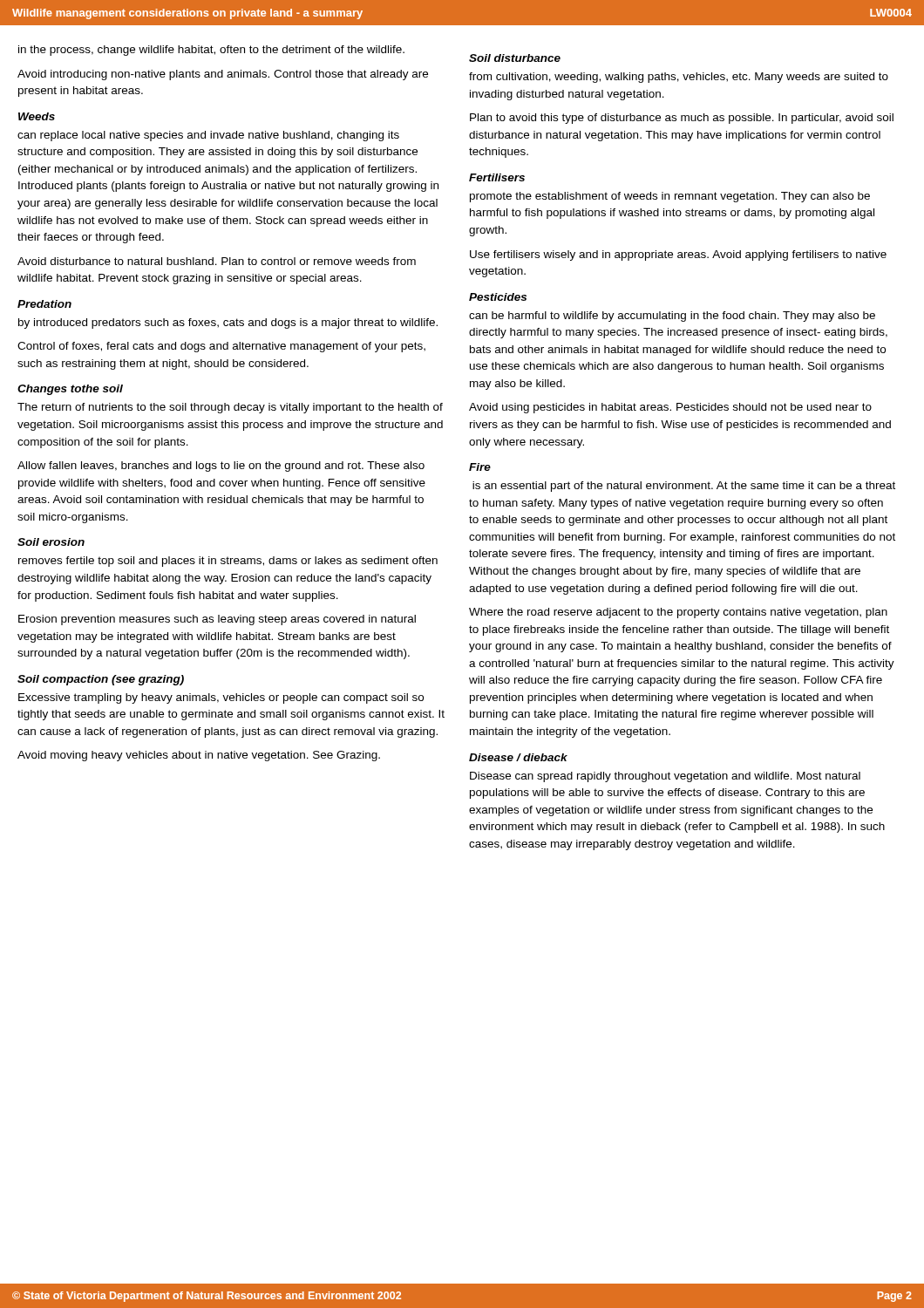
Task: Click on the passage starting "Use fertilisers wisely and in appropriate areas."
Action: point(678,262)
